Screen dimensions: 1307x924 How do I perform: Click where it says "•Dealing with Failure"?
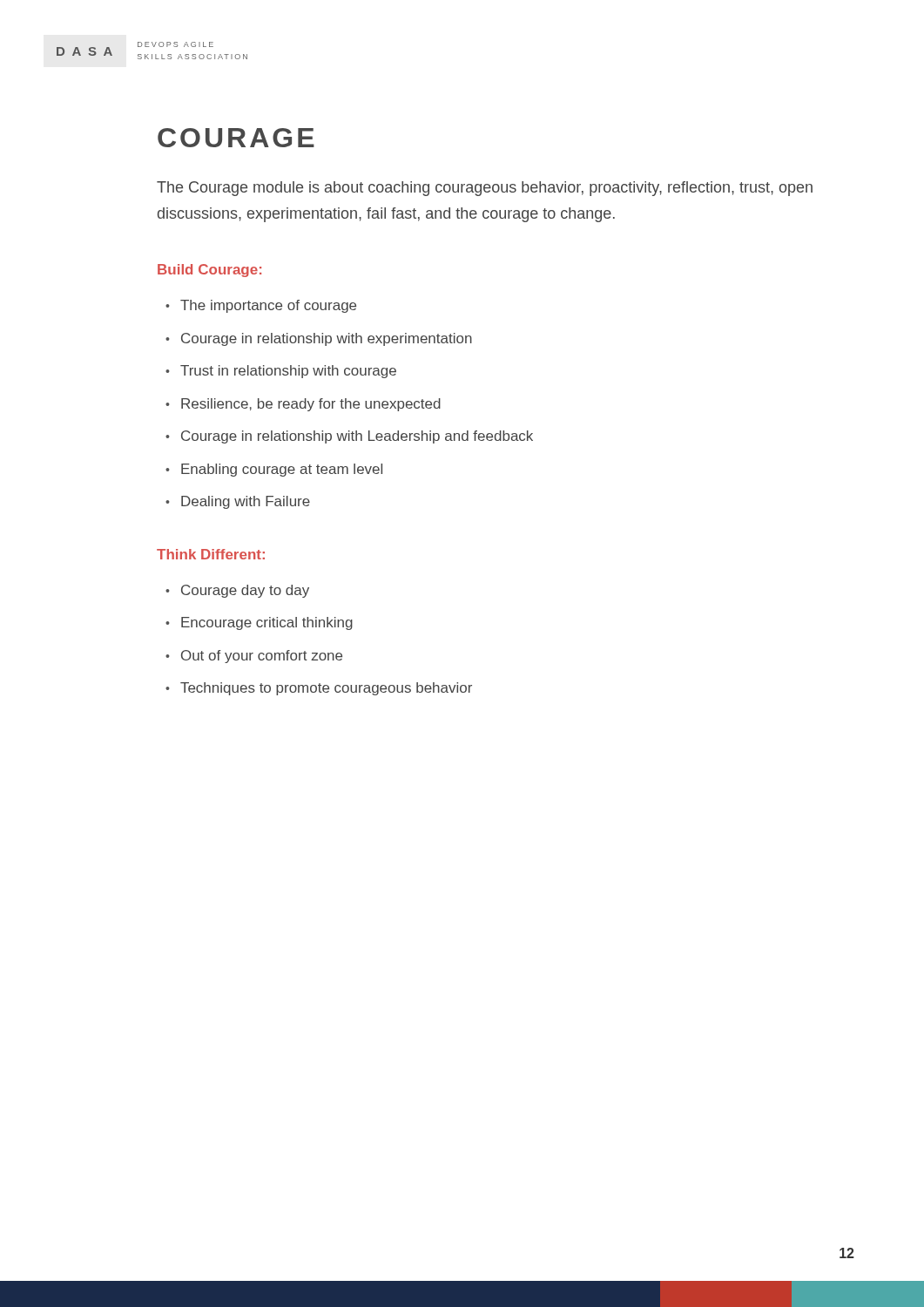pyautogui.click(x=238, y=502)
